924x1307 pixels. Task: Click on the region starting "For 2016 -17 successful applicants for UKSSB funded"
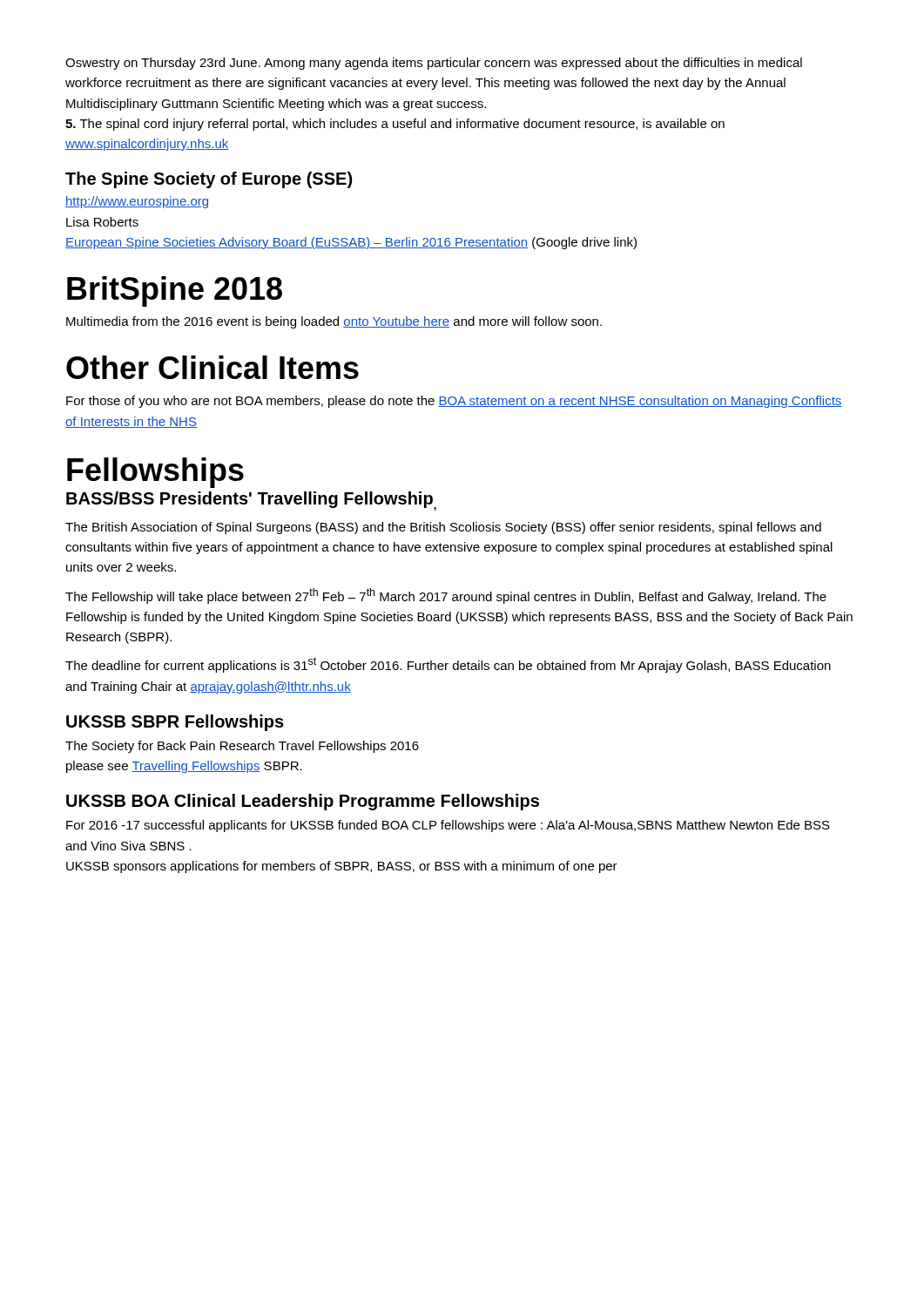[x=448, y=826]
